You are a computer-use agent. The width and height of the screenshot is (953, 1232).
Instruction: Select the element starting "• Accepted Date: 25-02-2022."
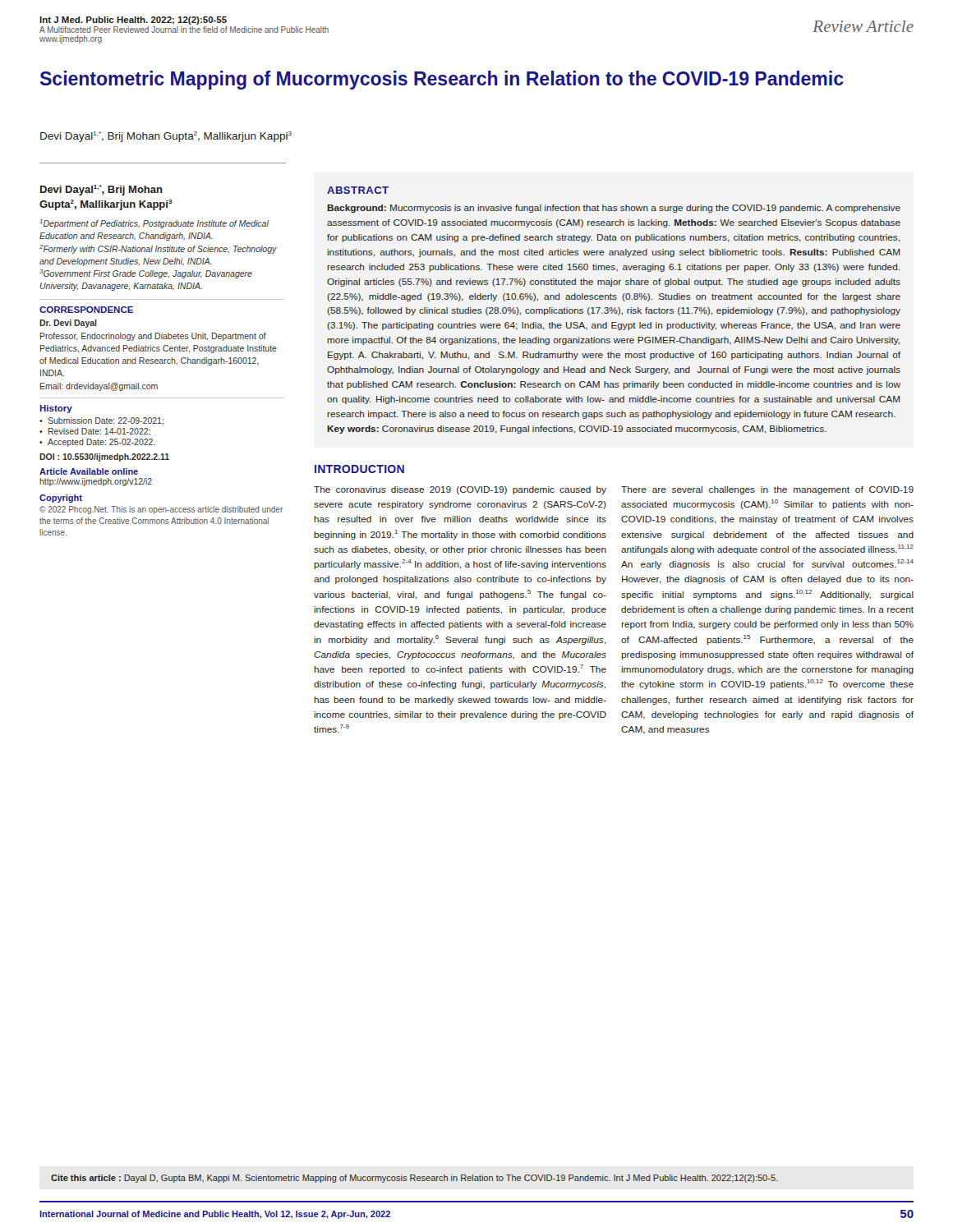point(97,442)
